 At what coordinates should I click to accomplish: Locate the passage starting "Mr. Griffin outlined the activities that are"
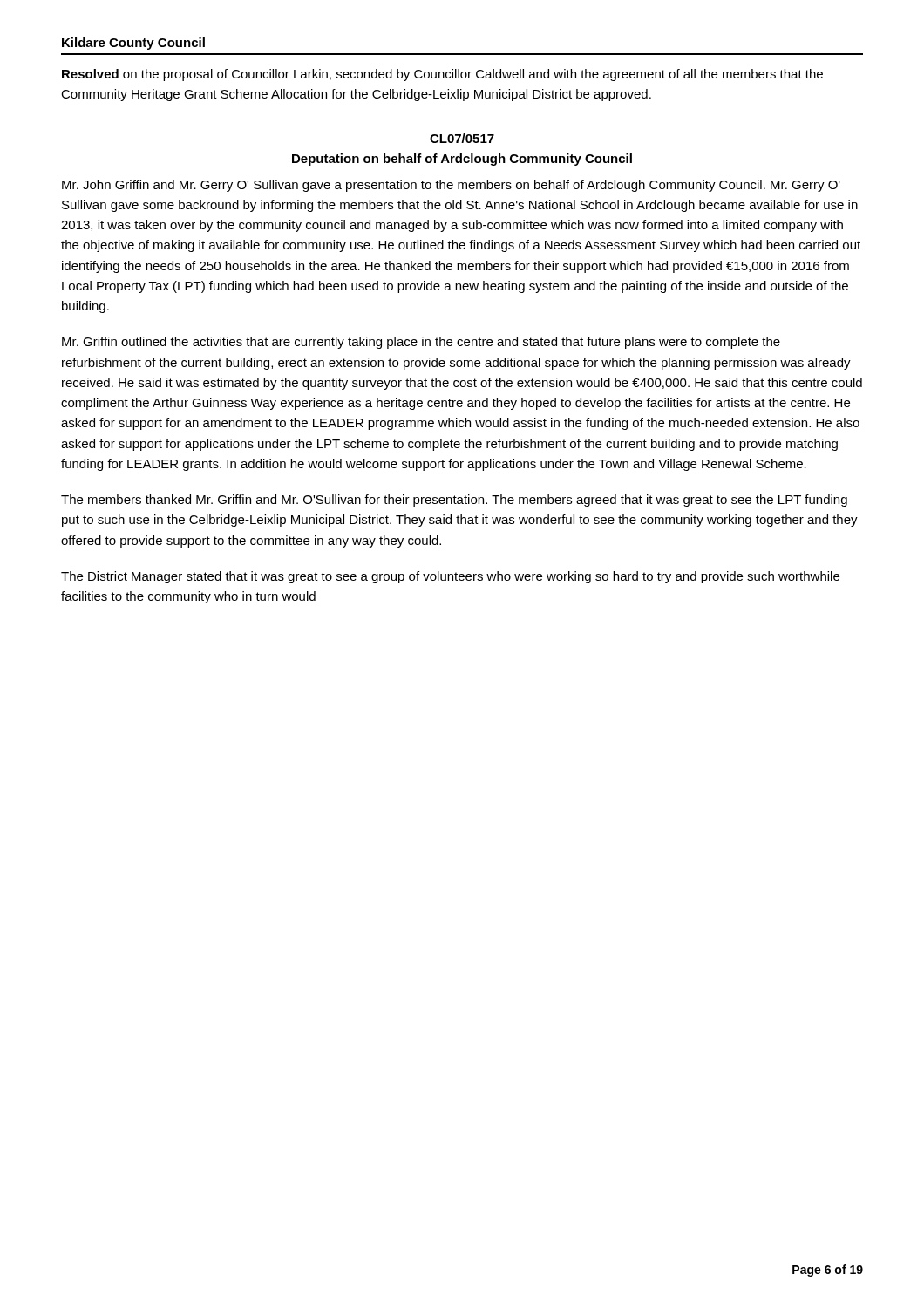[462, 402]
